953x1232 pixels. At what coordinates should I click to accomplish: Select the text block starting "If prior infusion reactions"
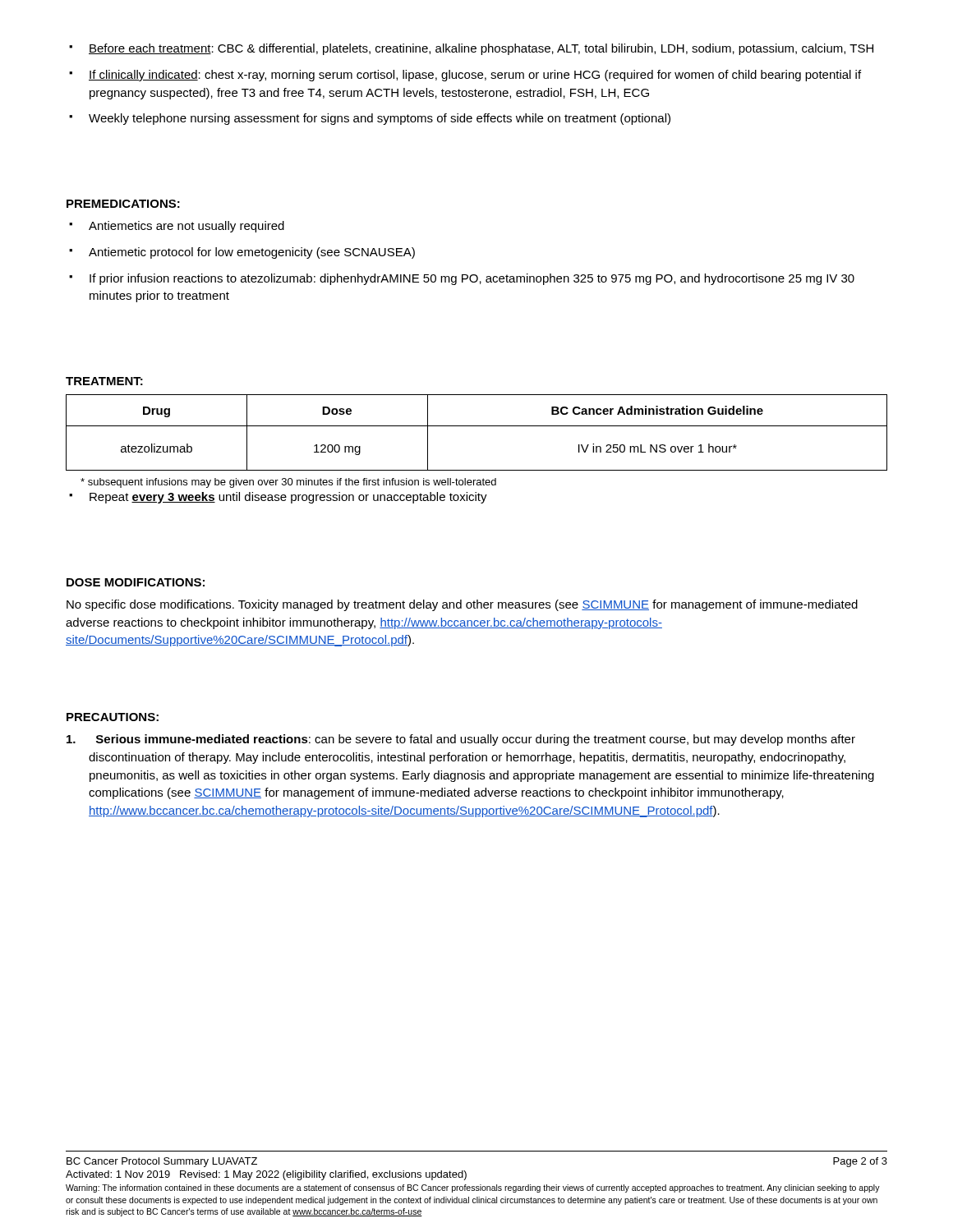(476, 287)
